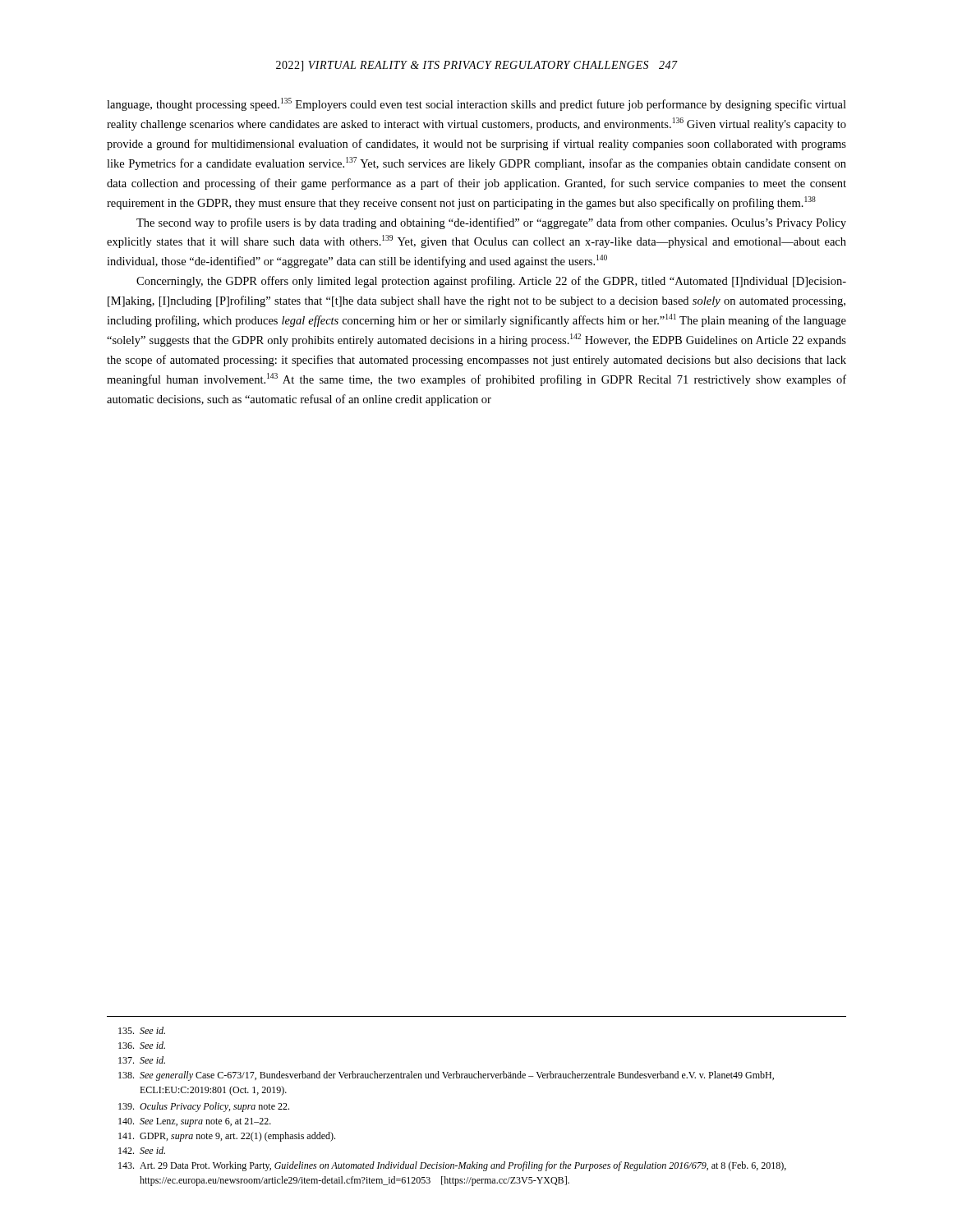Click on the footnote containing "See generally Case C-673/17, Bundesverband der Verbraucherzentralen und"
This screenshot has height=1232, width=953.
(475, 1083)
